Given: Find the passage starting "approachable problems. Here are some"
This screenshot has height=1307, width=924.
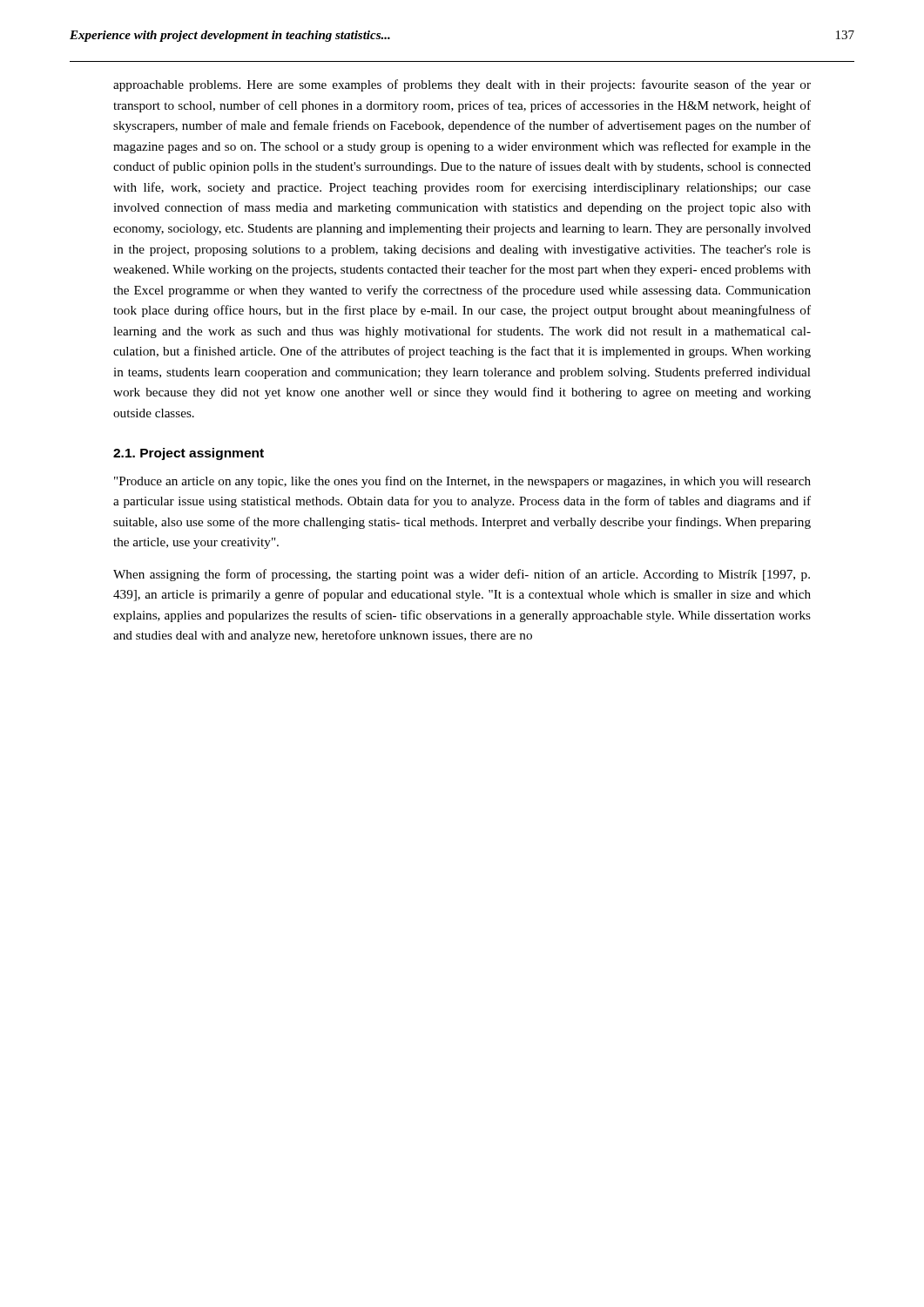Looking at the screenshot, I should click(x=462, y=249).
